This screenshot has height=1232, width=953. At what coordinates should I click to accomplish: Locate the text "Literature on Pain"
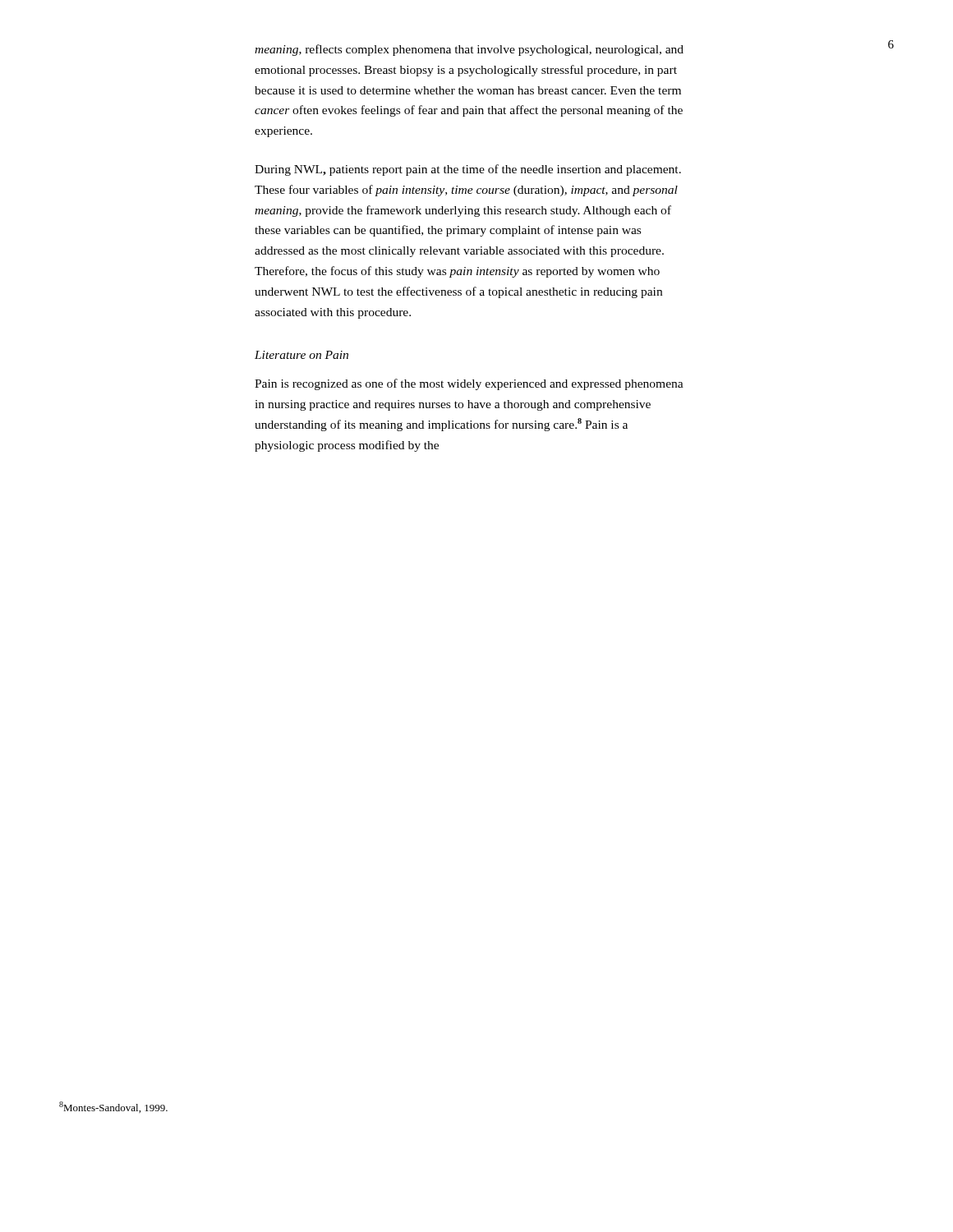pyautogui.click(x=302, y=355)
